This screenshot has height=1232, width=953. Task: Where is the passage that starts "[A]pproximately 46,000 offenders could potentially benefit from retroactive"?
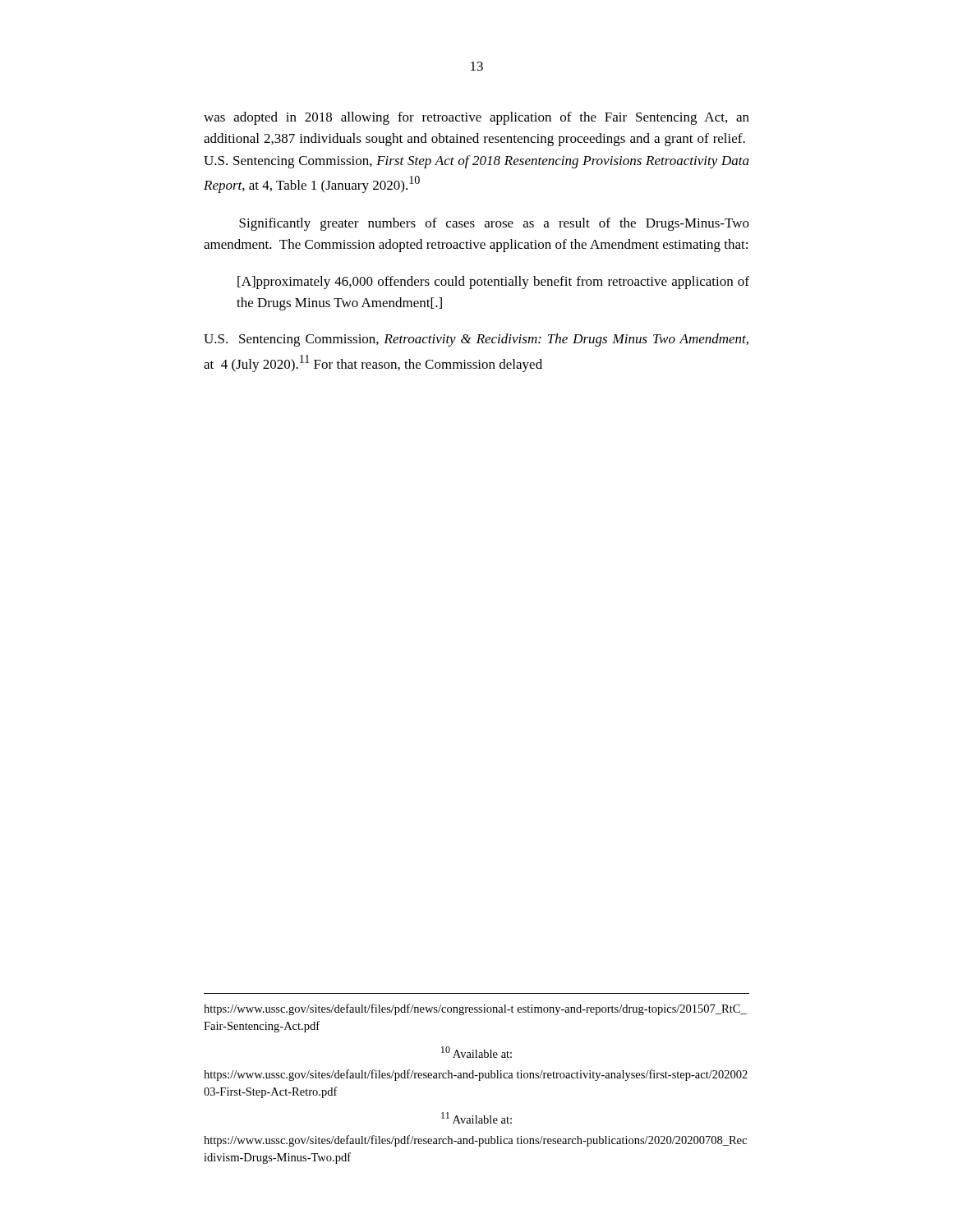[493, 292]
